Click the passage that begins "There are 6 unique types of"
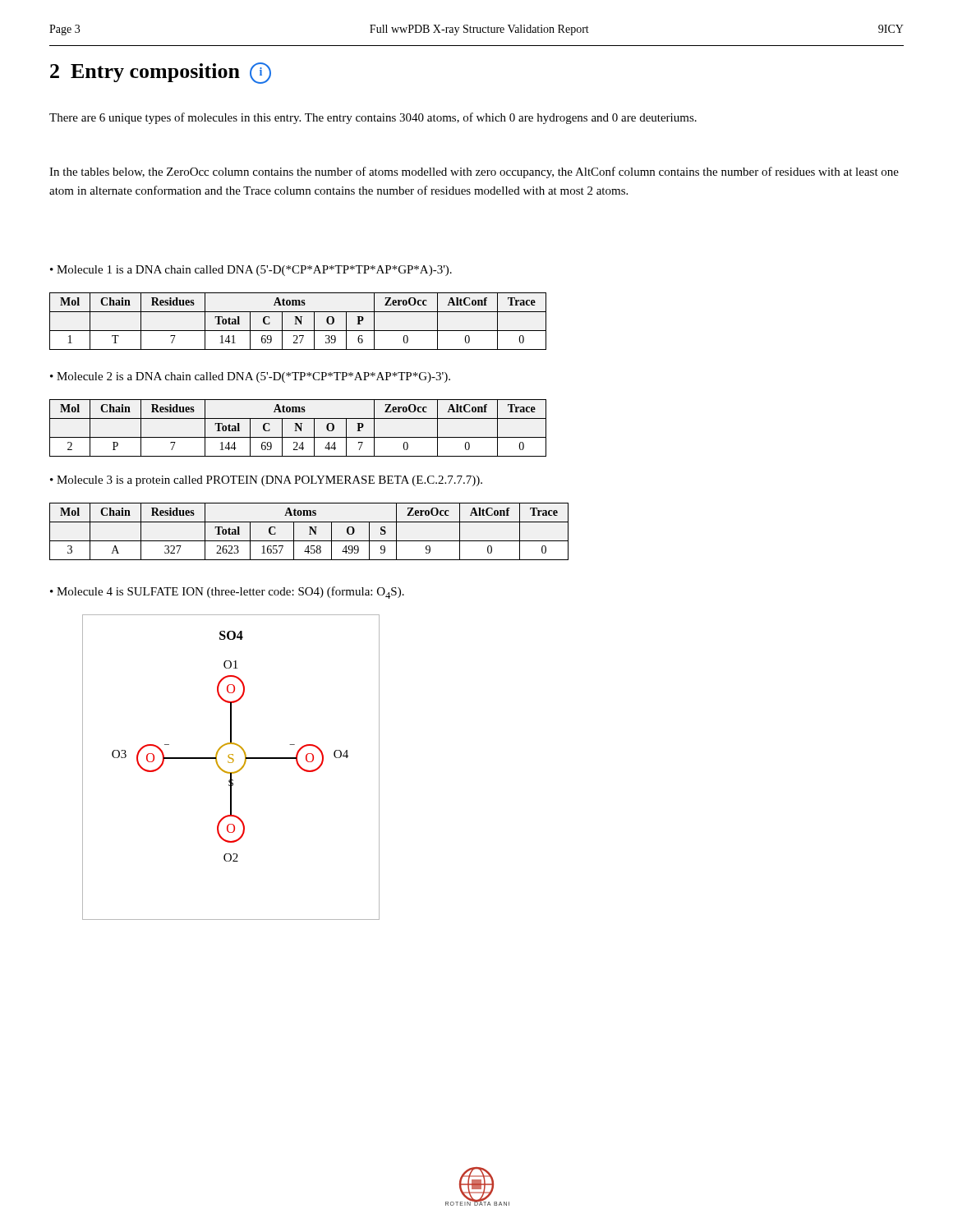 pos(373,117)
